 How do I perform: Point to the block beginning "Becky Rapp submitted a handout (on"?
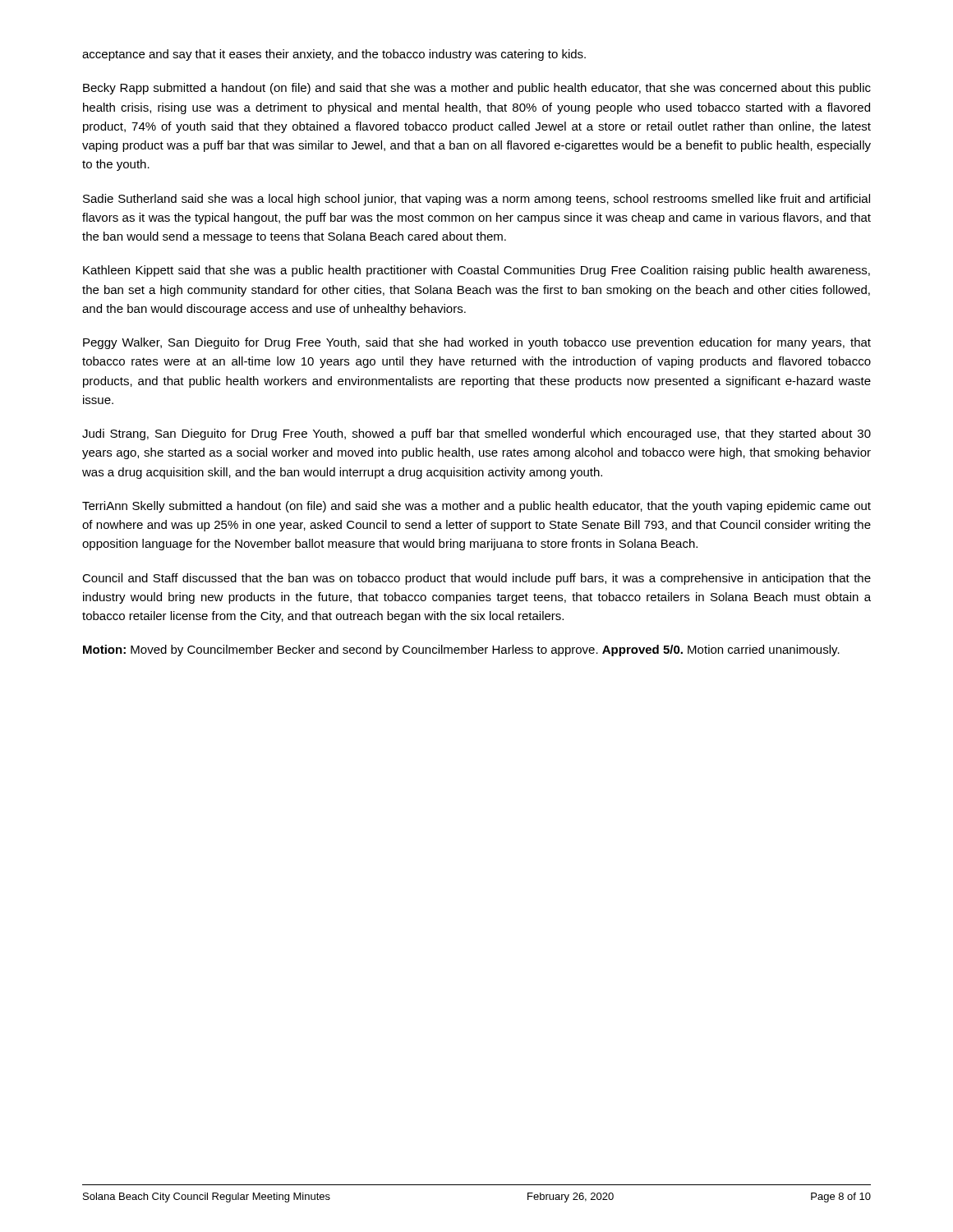pos(476,126)
